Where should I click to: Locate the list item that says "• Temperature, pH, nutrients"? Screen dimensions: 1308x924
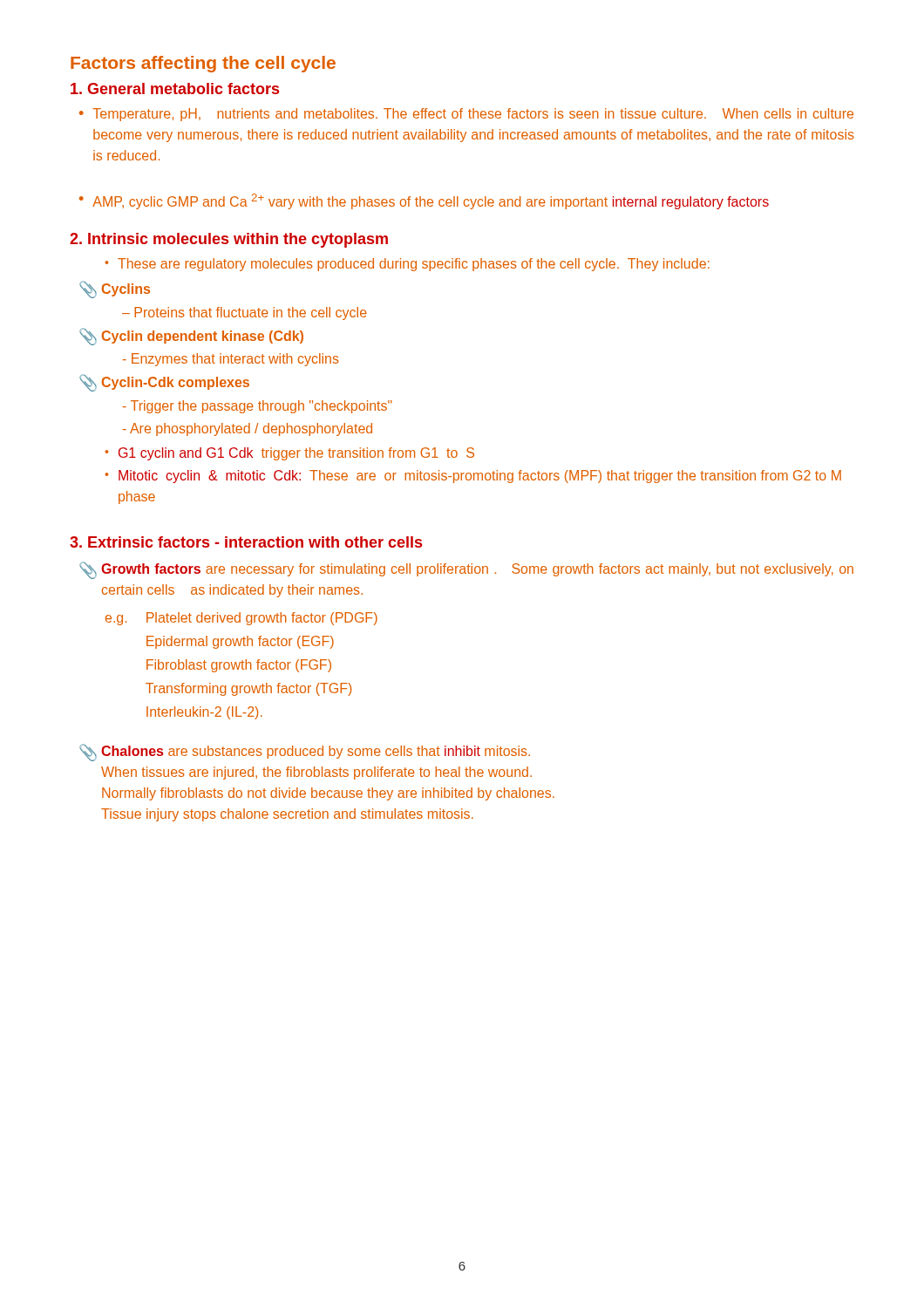coord(466,135)
